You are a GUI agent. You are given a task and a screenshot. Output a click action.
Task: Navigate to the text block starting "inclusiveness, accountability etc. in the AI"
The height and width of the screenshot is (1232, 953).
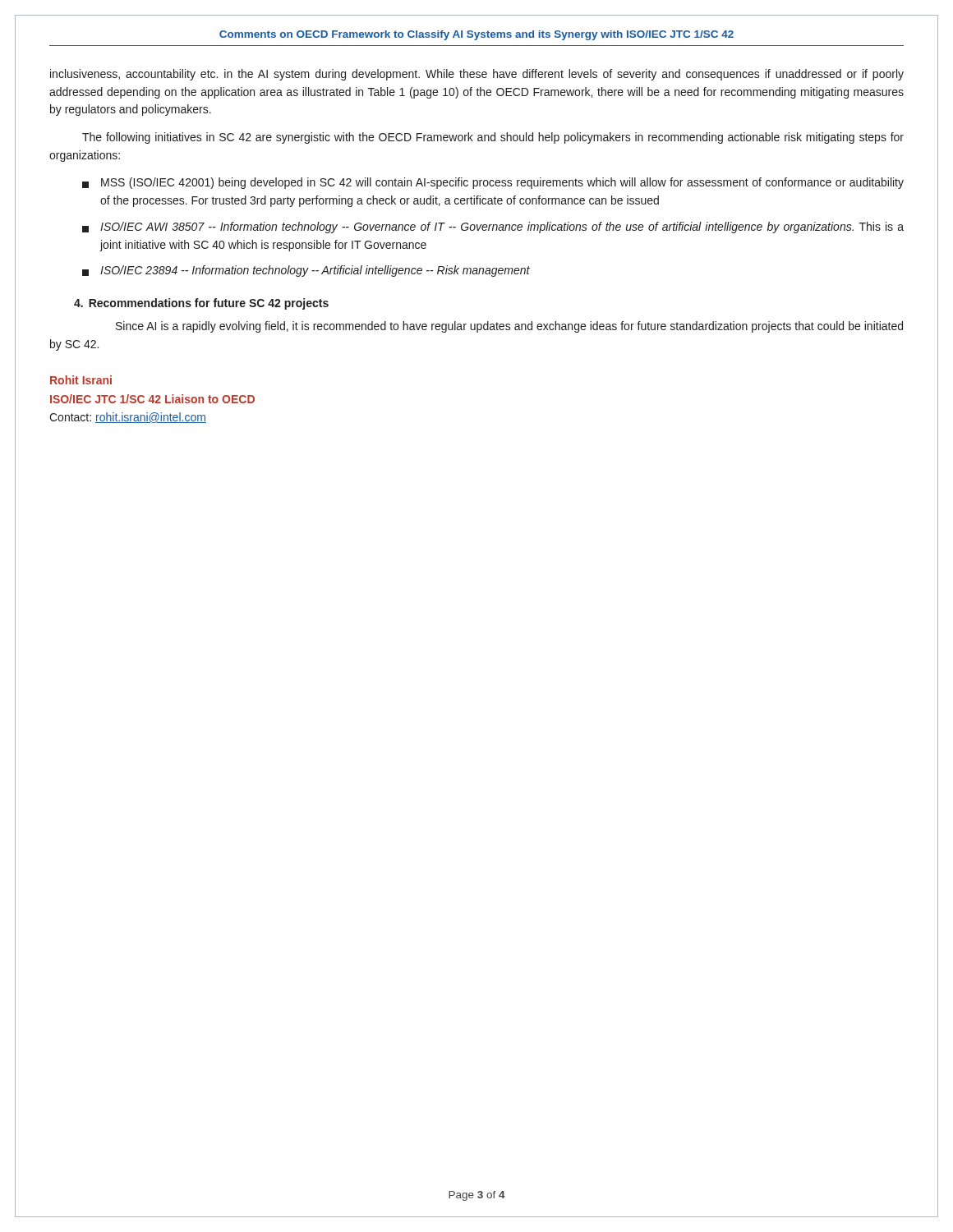(x=476, y=92)
